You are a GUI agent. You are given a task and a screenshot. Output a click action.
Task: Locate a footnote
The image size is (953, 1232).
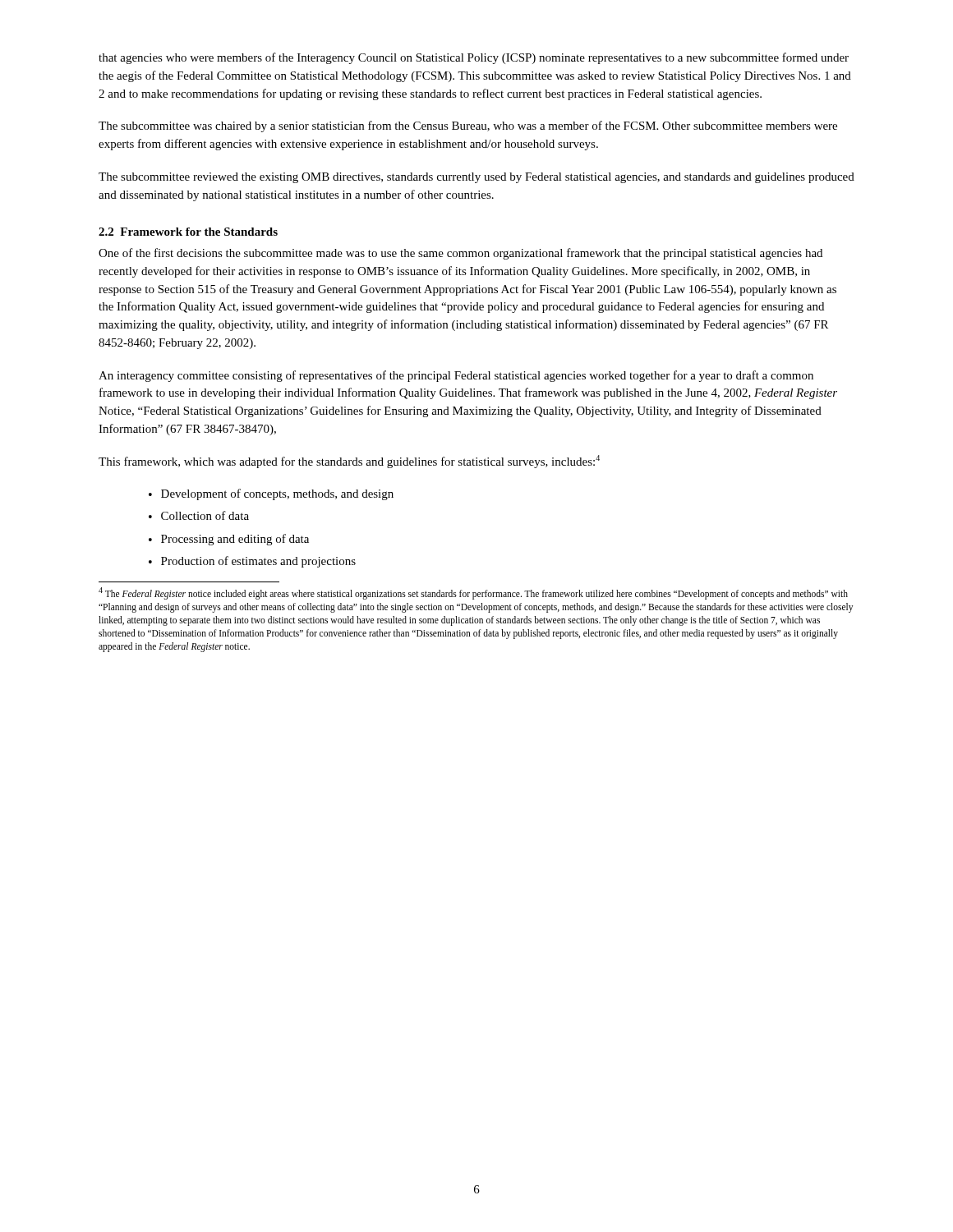tap(476, 619)
